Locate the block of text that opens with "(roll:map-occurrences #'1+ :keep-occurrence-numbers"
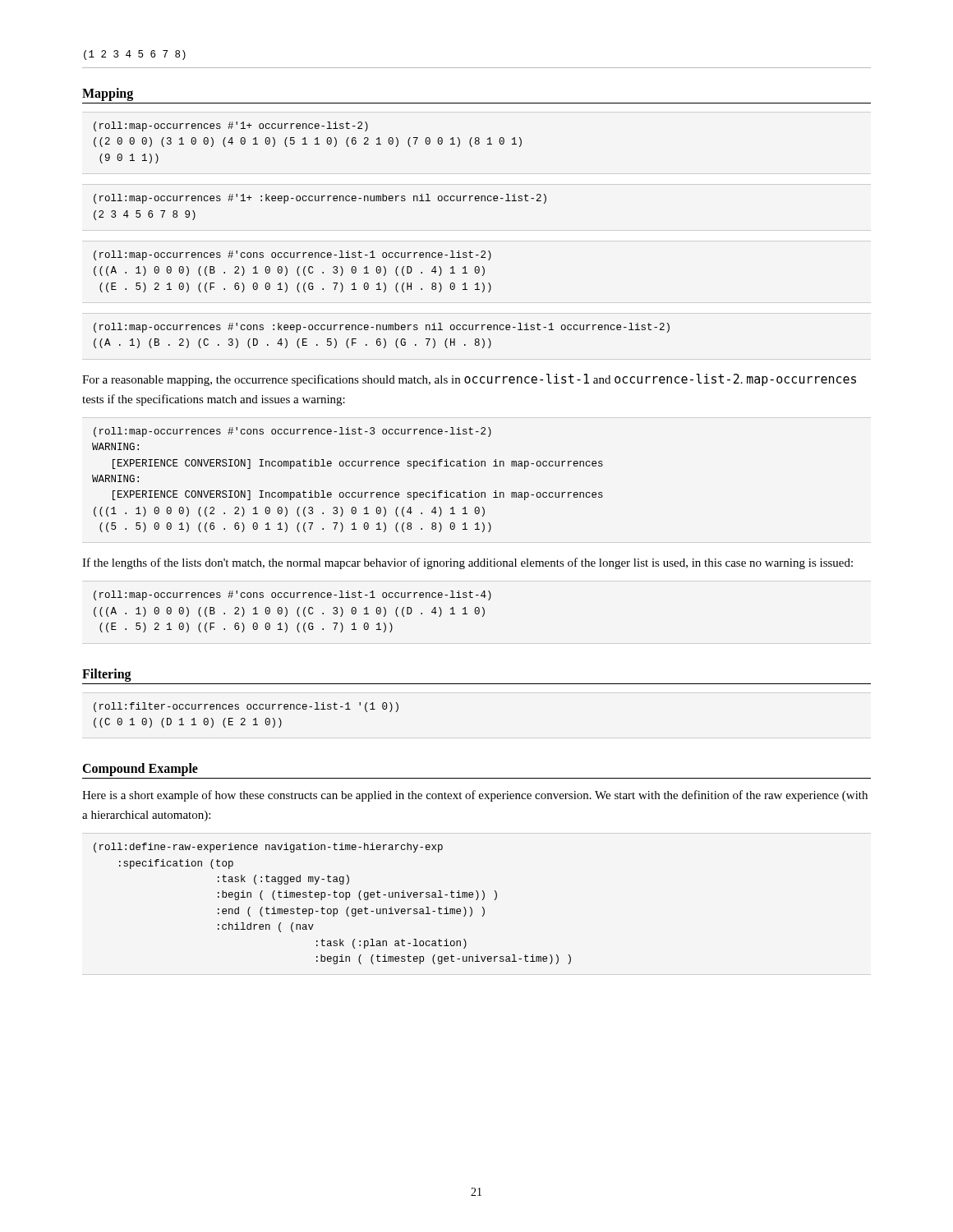This screenshot has width=953, height=1232. (x=320, y=207)
